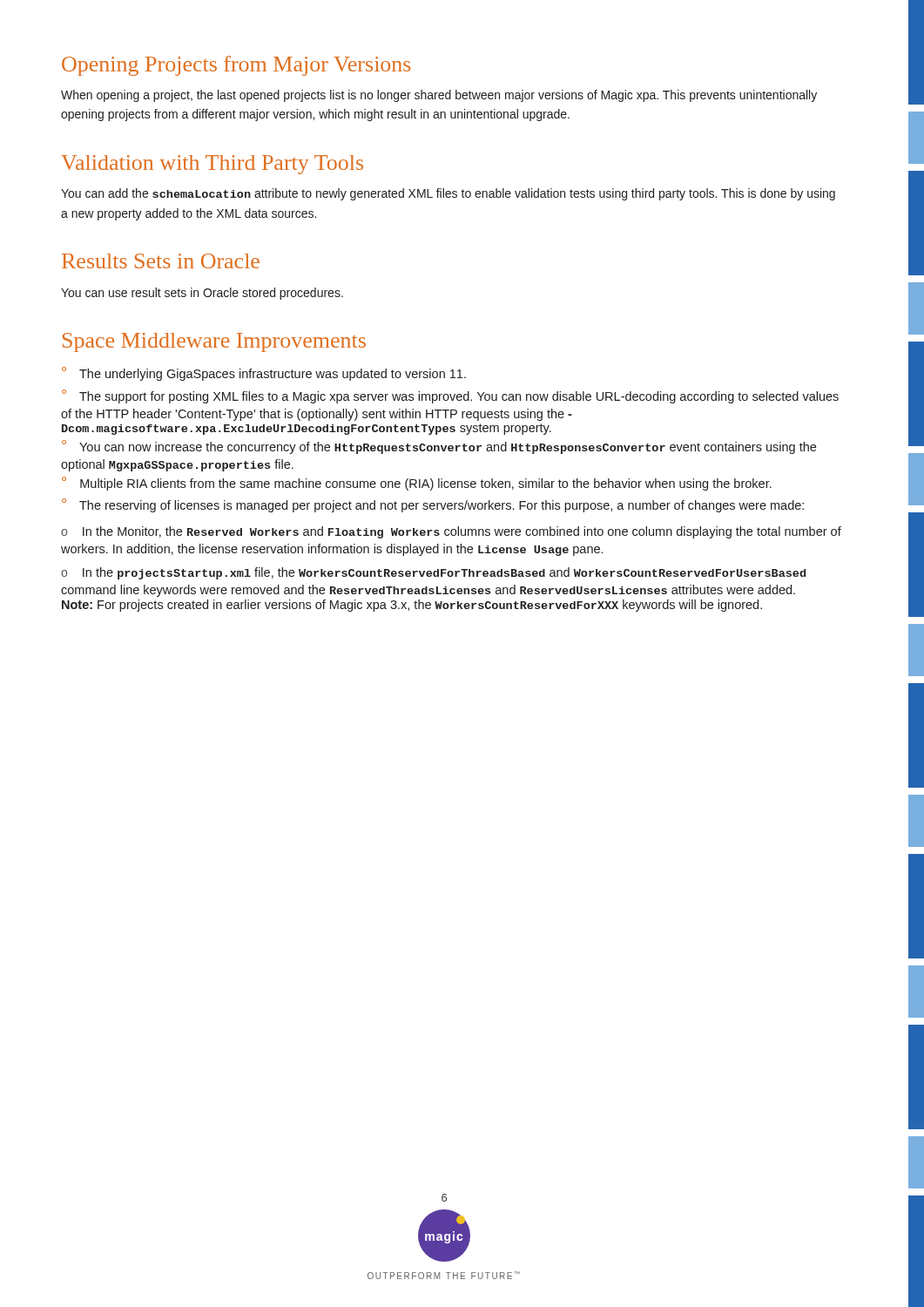Click on the passage starting "° The underlying"

click(x=453, y=374)
